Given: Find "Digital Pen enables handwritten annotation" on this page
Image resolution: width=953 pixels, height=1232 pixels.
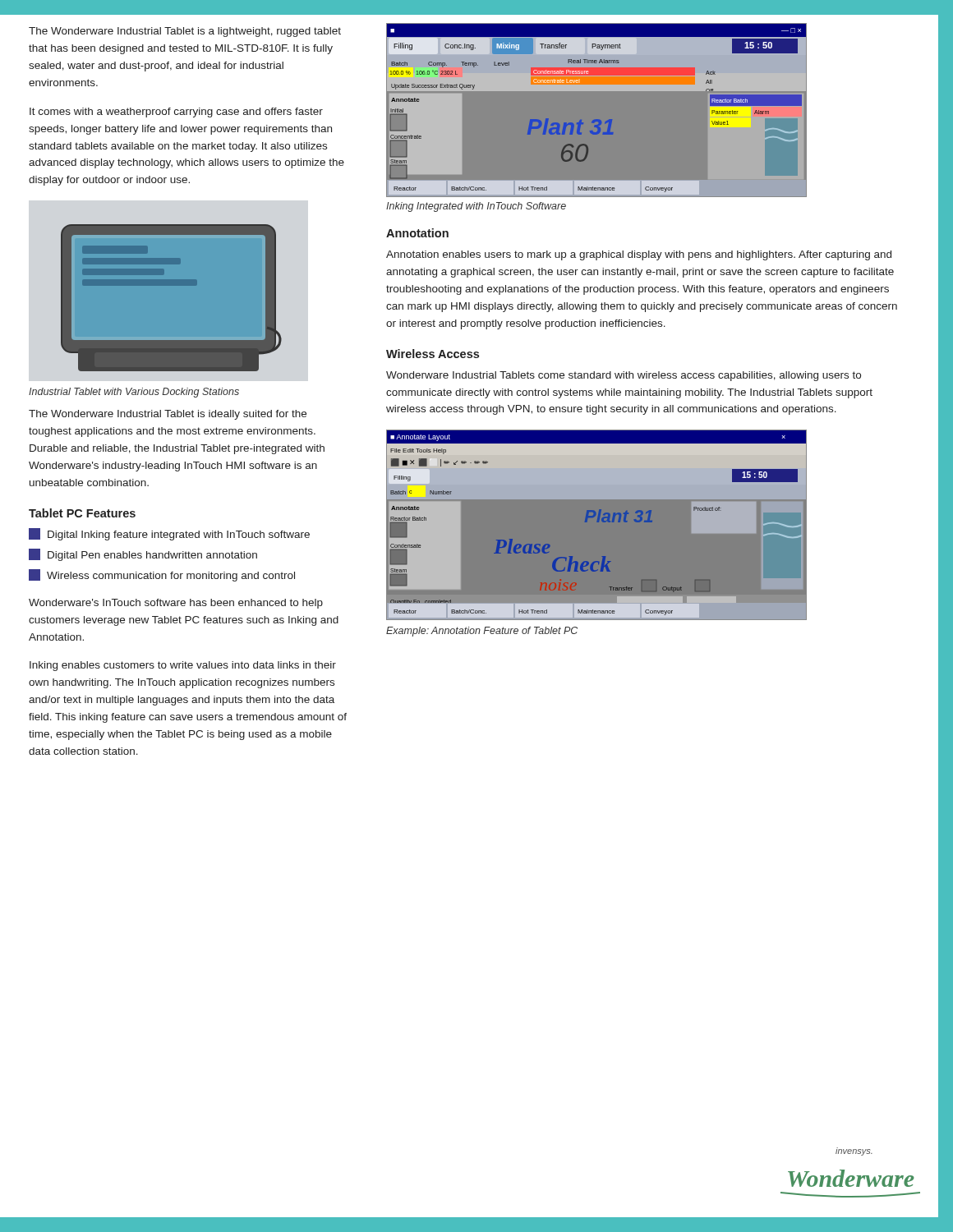Looking at the screenshot, I should pyautogui.click(x=143, y=555).
